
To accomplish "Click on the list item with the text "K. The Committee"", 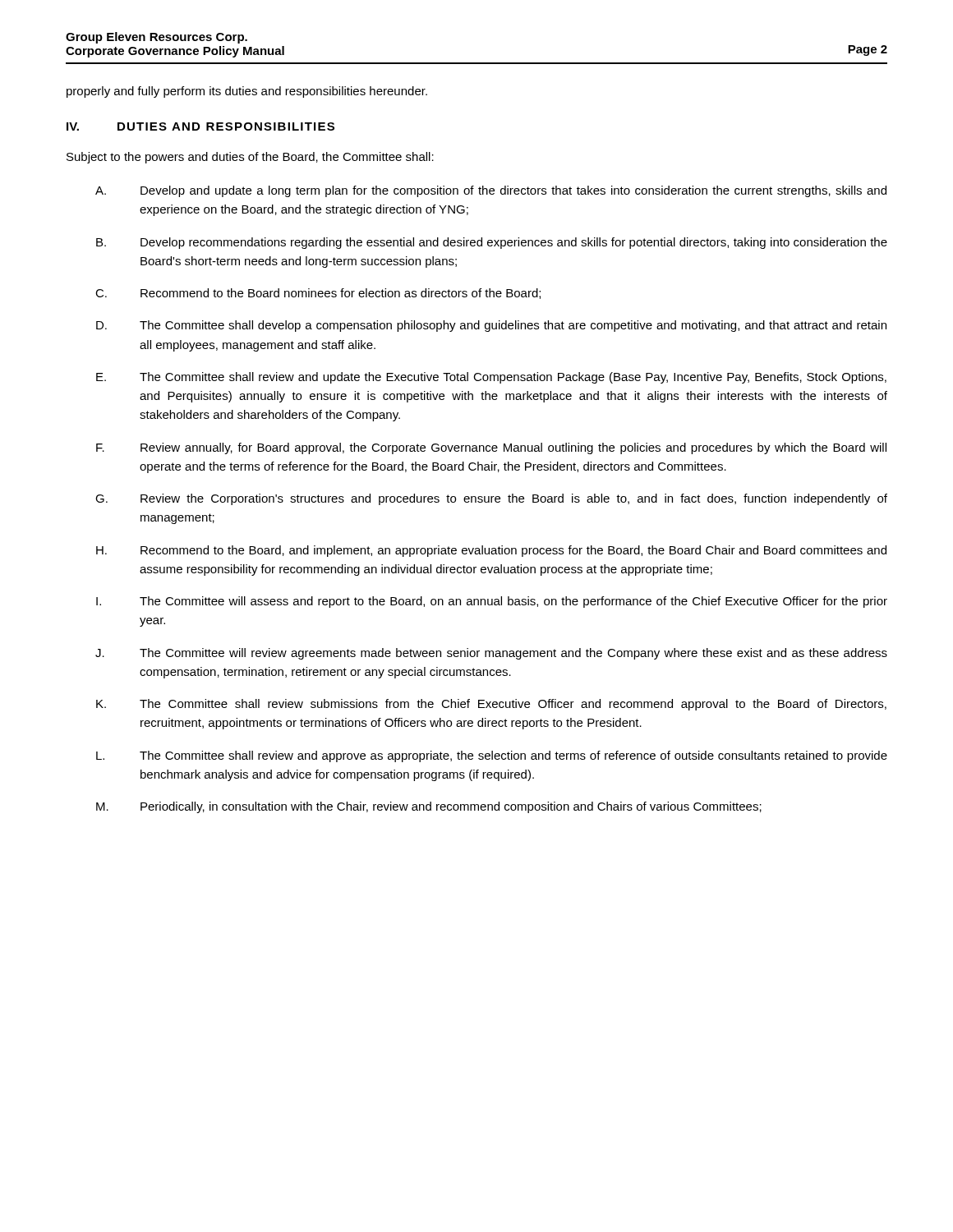I will [x=476, y=713].
